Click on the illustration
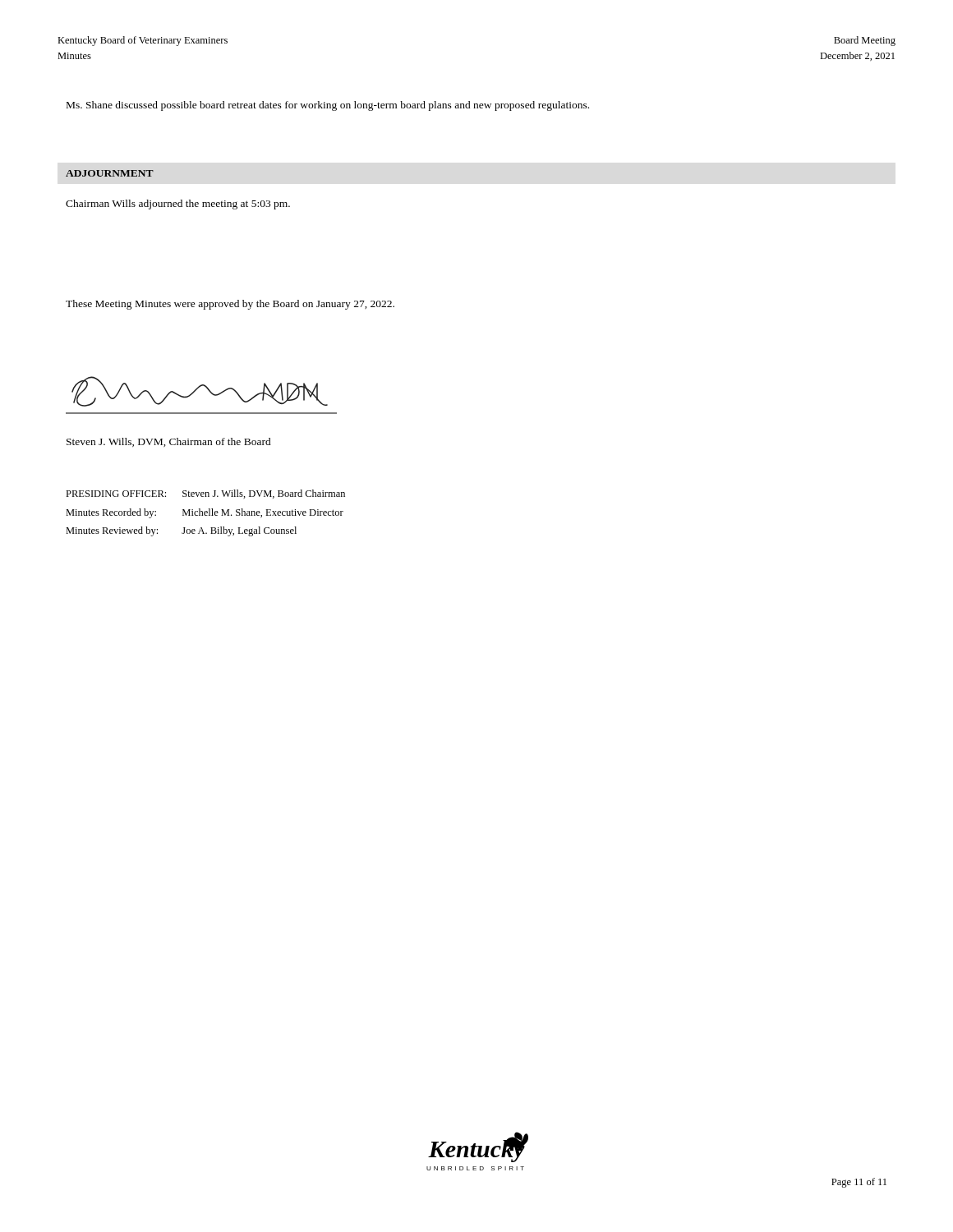The width and height of the screenshot is (953, 1232). pos(222,382)
